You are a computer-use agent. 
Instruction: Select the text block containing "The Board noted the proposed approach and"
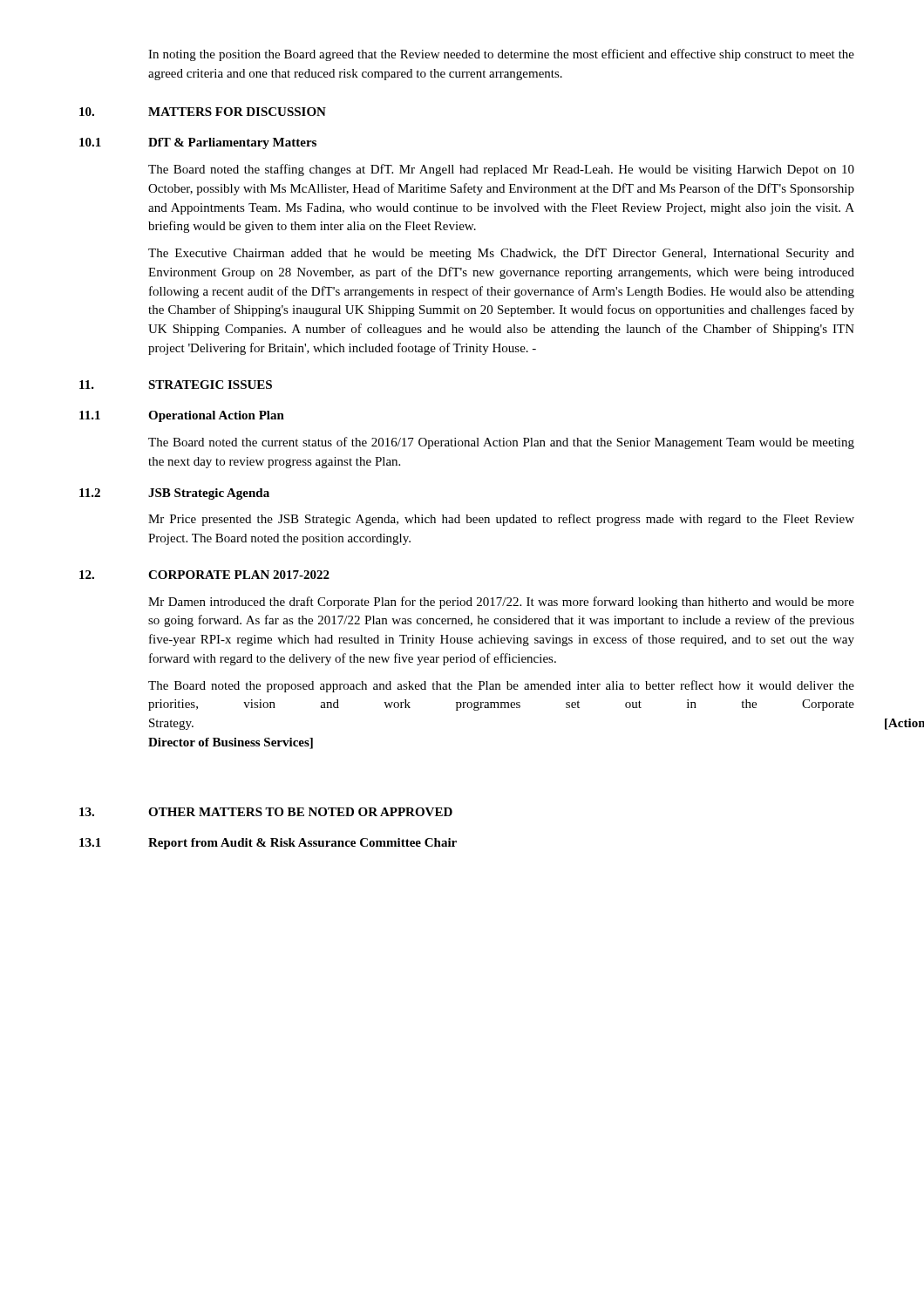coord(501,713)
